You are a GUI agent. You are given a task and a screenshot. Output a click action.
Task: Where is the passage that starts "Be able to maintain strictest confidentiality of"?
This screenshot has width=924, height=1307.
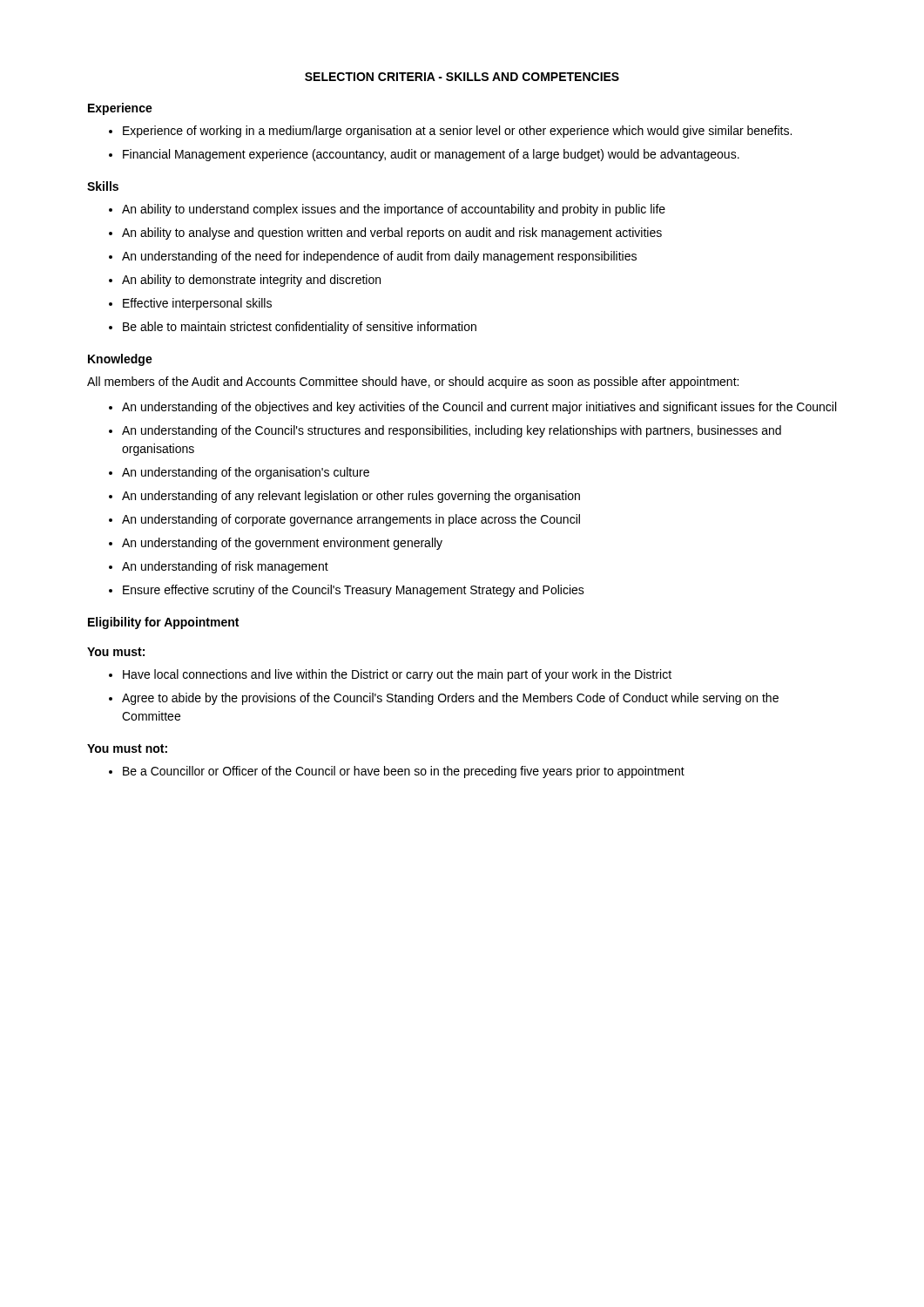click(300, 327)
